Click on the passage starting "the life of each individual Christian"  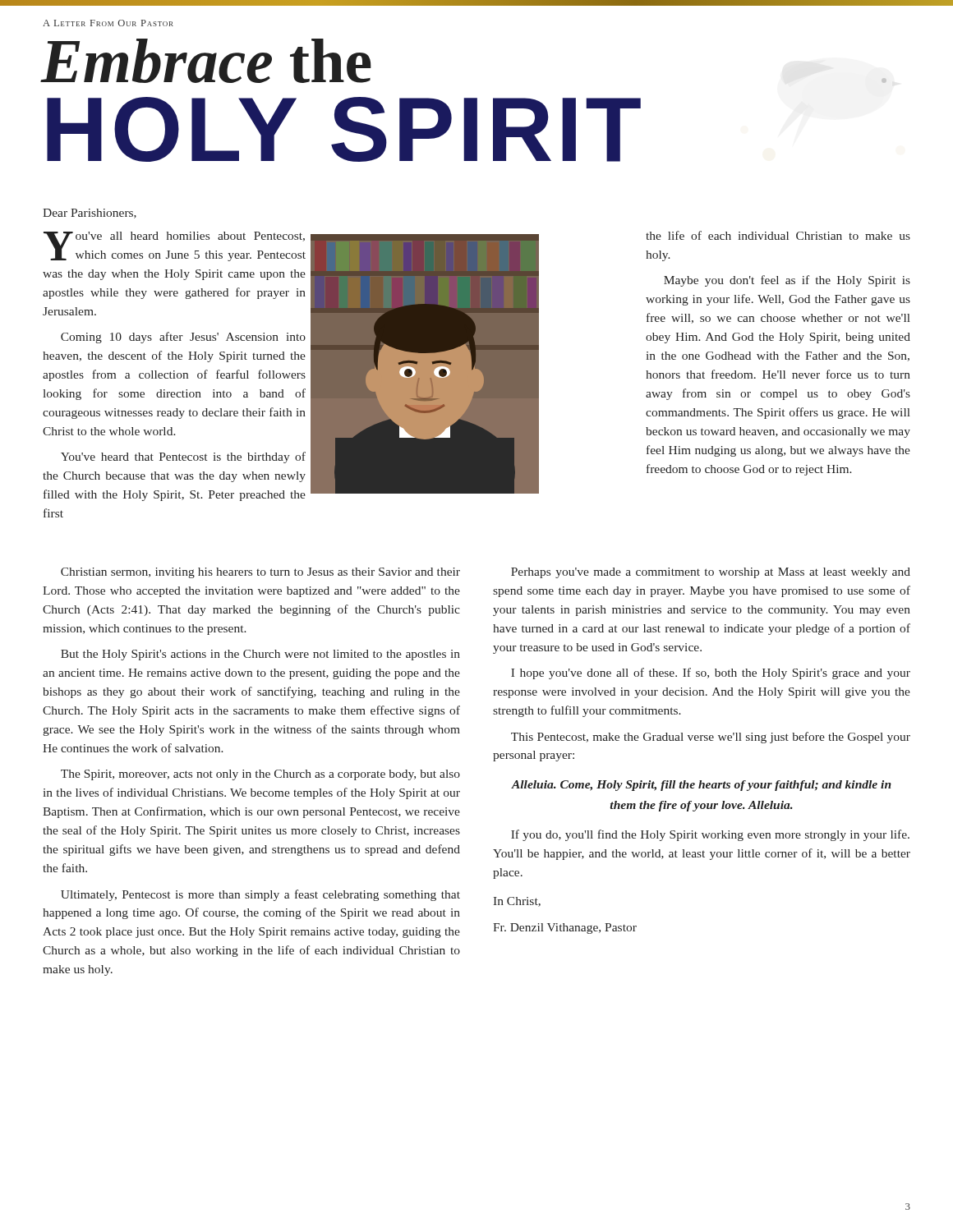(x=778, y=353)
